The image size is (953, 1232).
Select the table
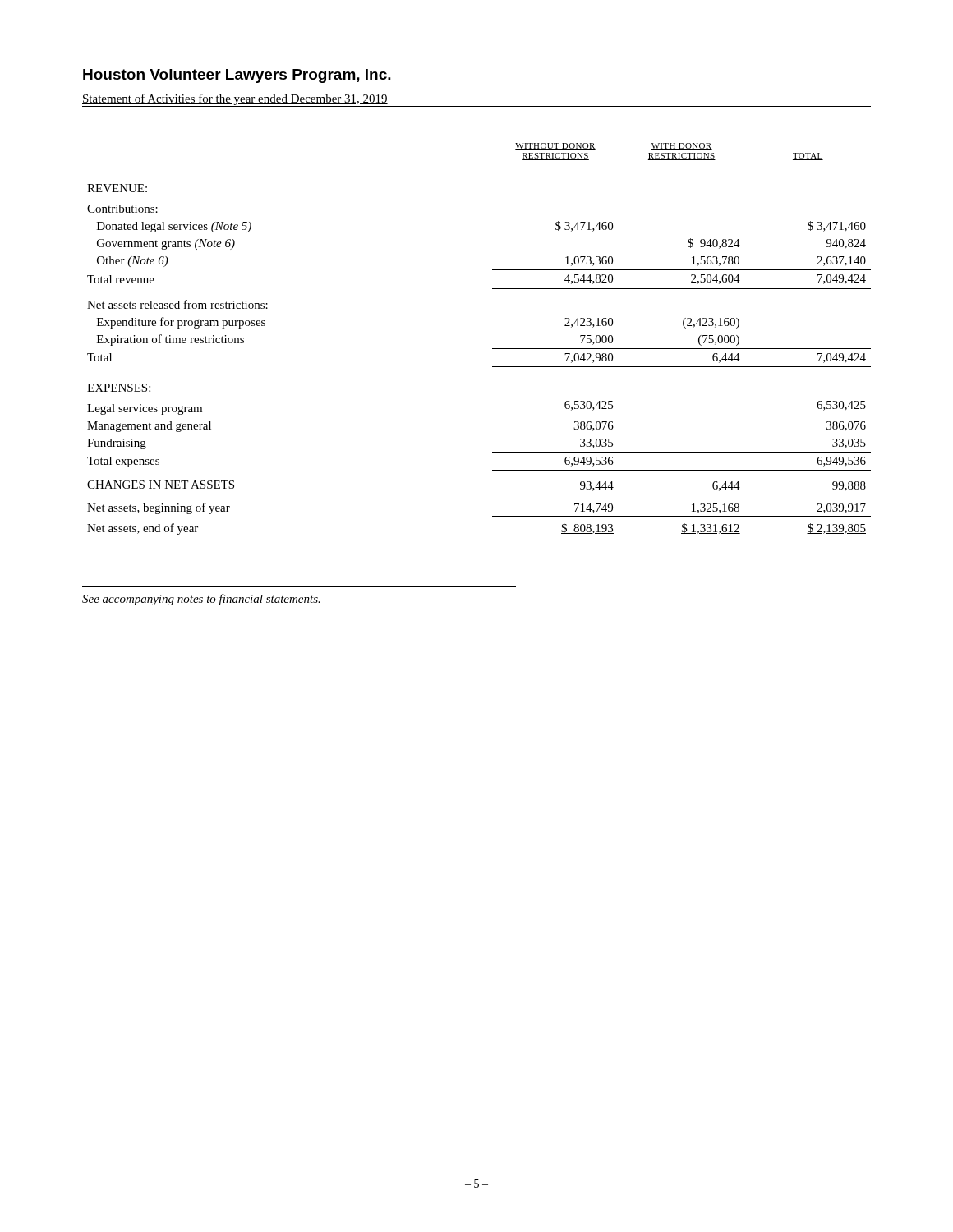click(x=476, y=338)
